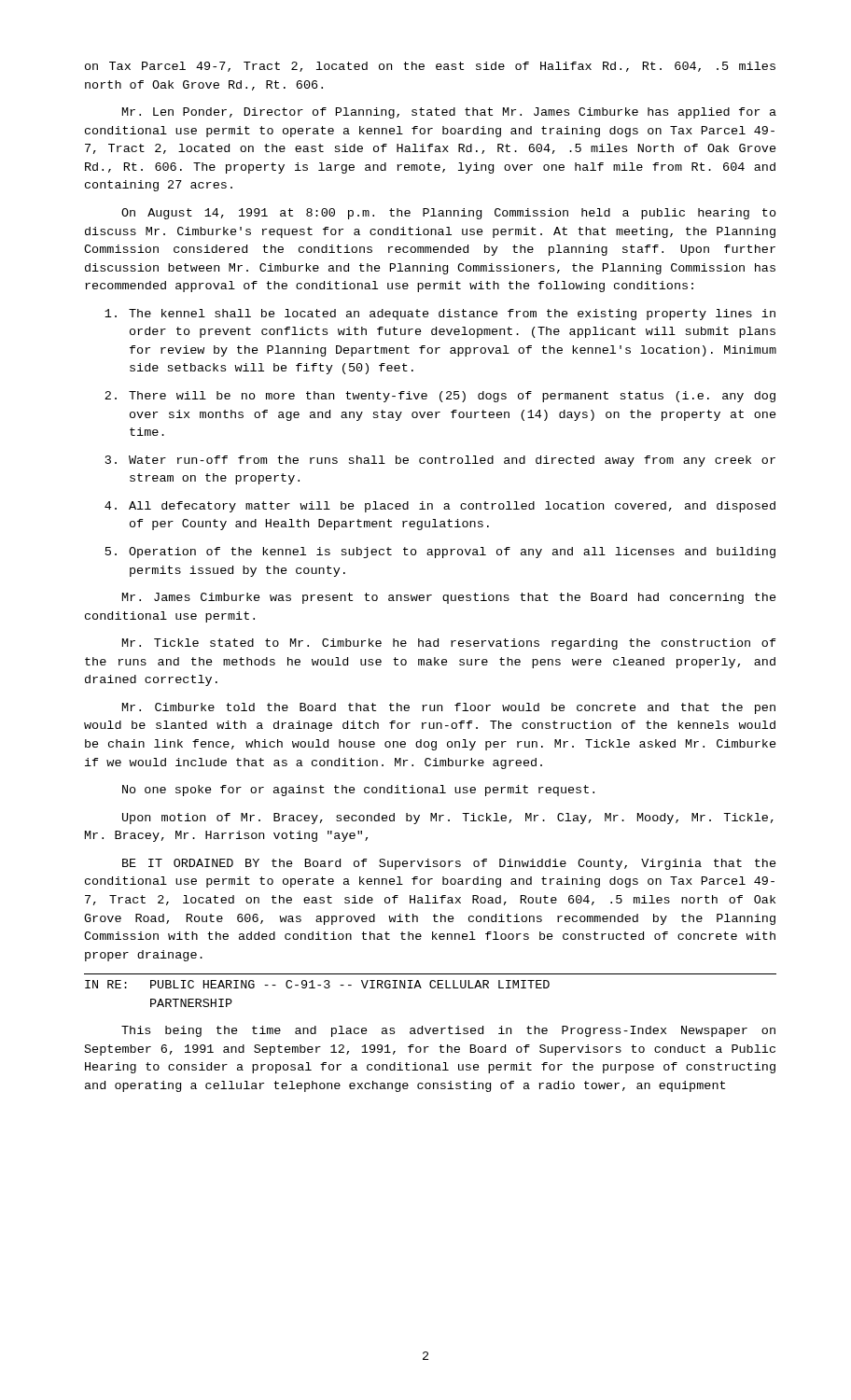The width and height of the screenshot is (851, 1400).
Task: Find the text starting "4. All defecatory"
Action: tap(430, 516)
